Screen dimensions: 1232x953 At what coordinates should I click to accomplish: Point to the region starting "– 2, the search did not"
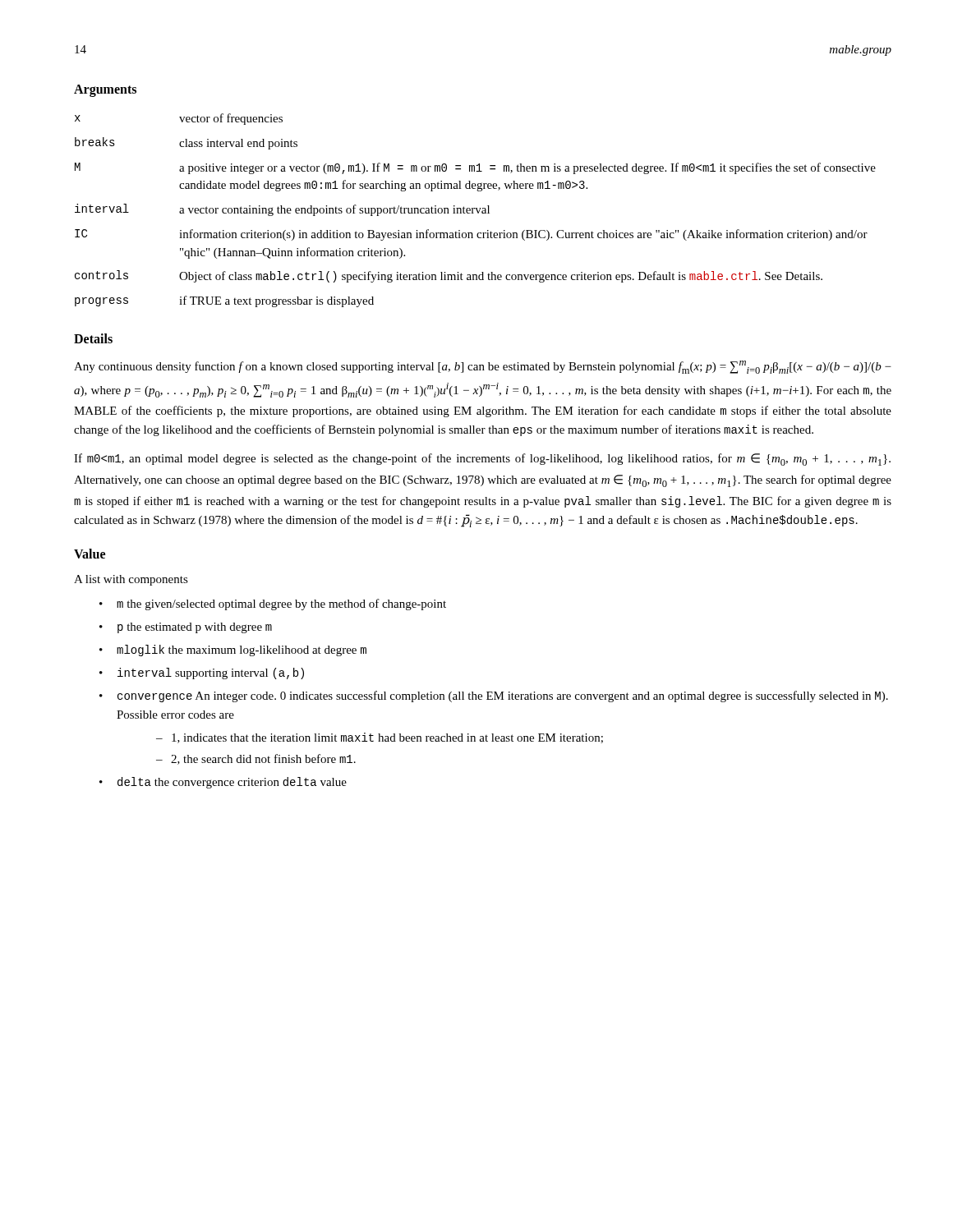click(256, 759)
